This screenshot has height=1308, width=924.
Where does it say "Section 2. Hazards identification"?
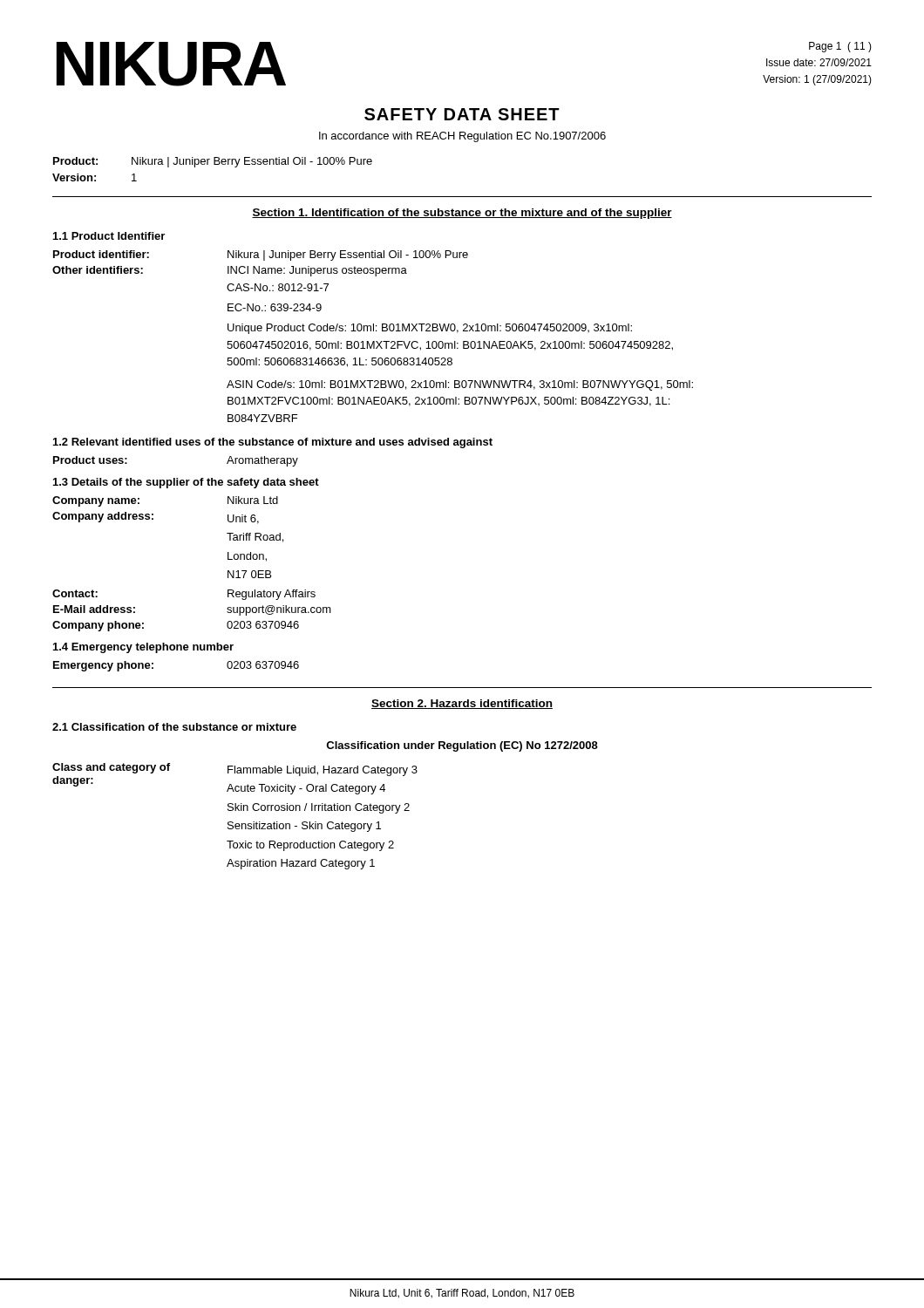tap(462, 703)
